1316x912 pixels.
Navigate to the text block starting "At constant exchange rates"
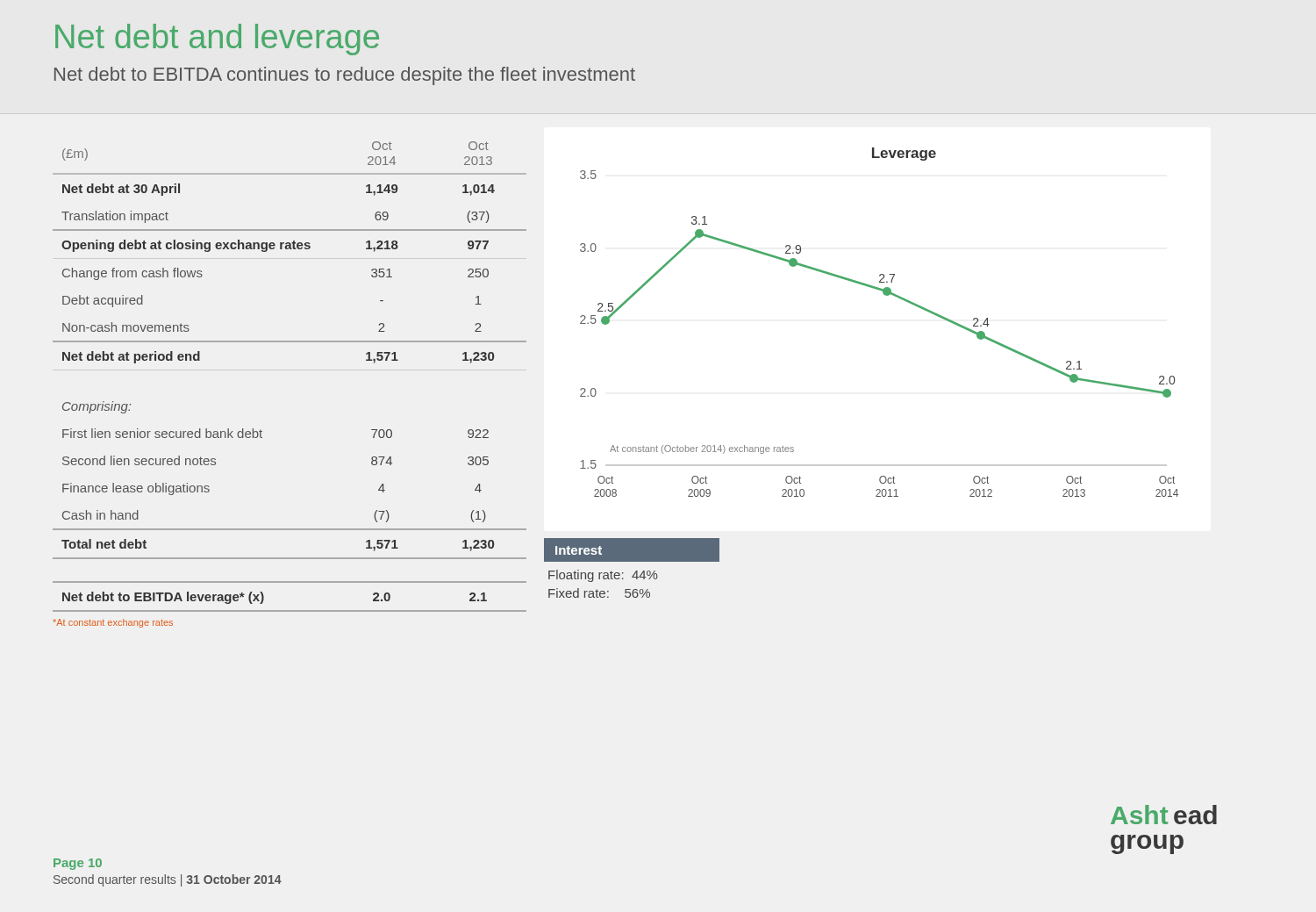click(x=113, y=622)
